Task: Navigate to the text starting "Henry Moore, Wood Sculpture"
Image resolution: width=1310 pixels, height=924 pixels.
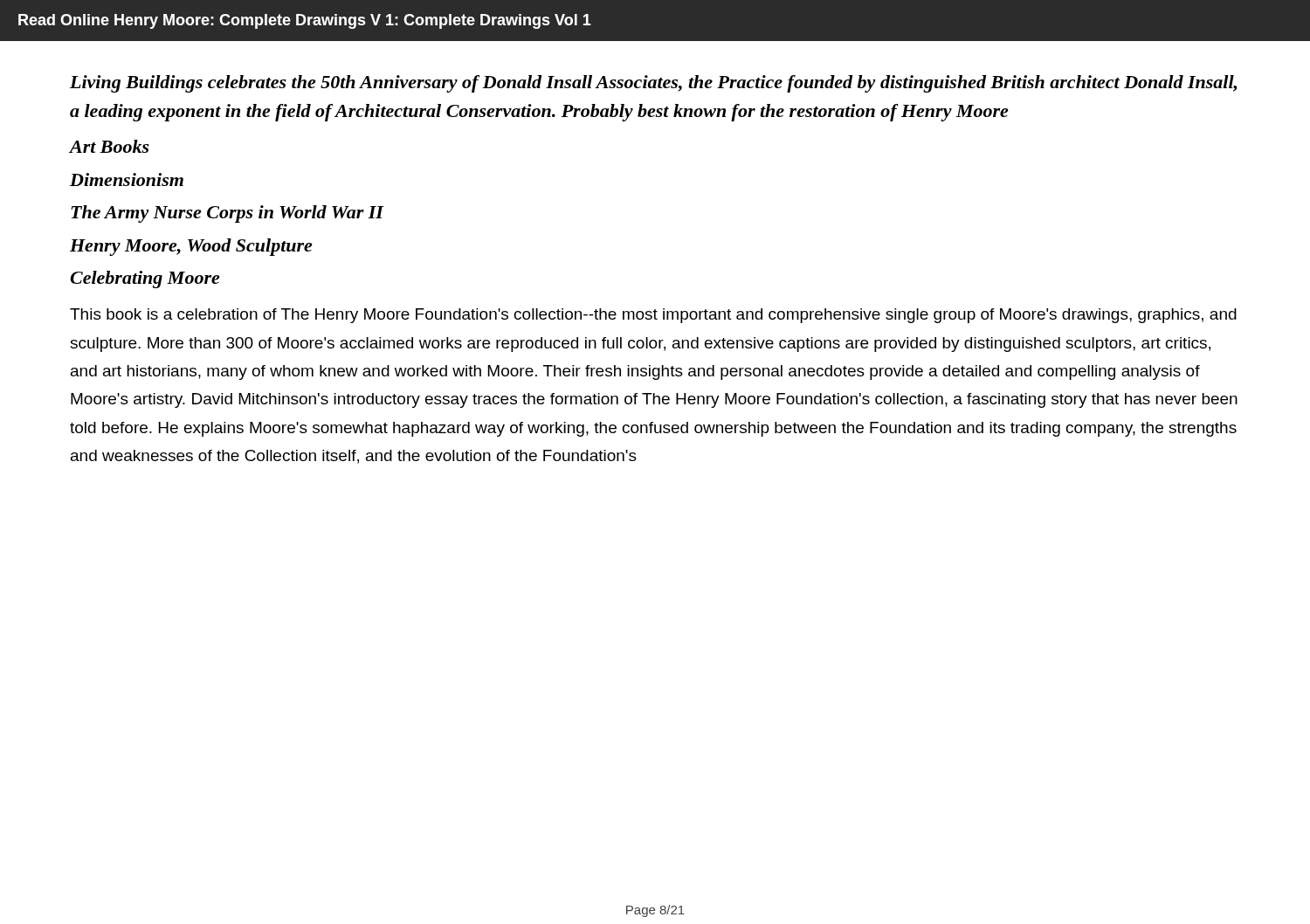Action: pos(191,245)
